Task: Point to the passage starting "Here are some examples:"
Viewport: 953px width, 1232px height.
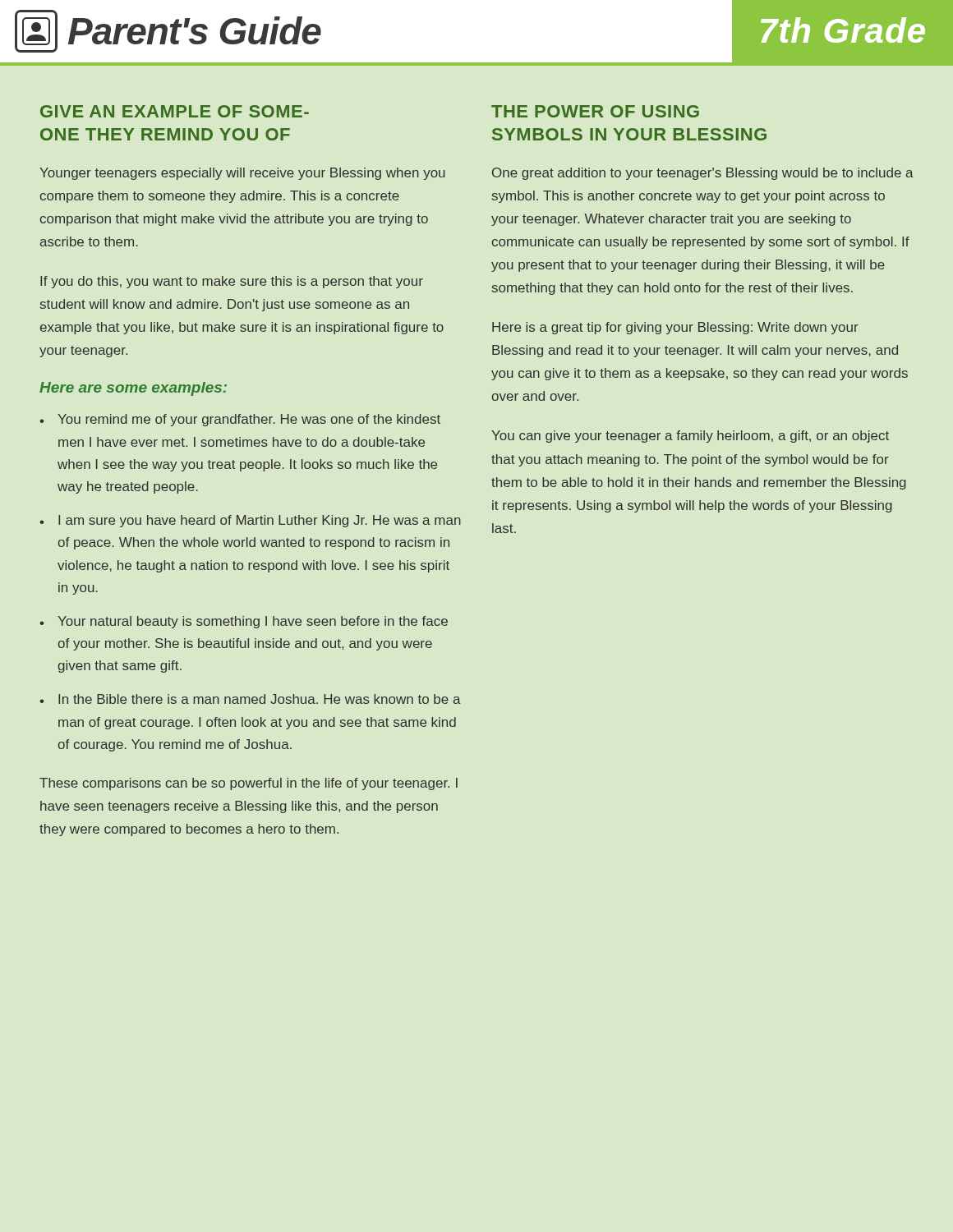Action: pyautogui.click(x=134, y=388)
